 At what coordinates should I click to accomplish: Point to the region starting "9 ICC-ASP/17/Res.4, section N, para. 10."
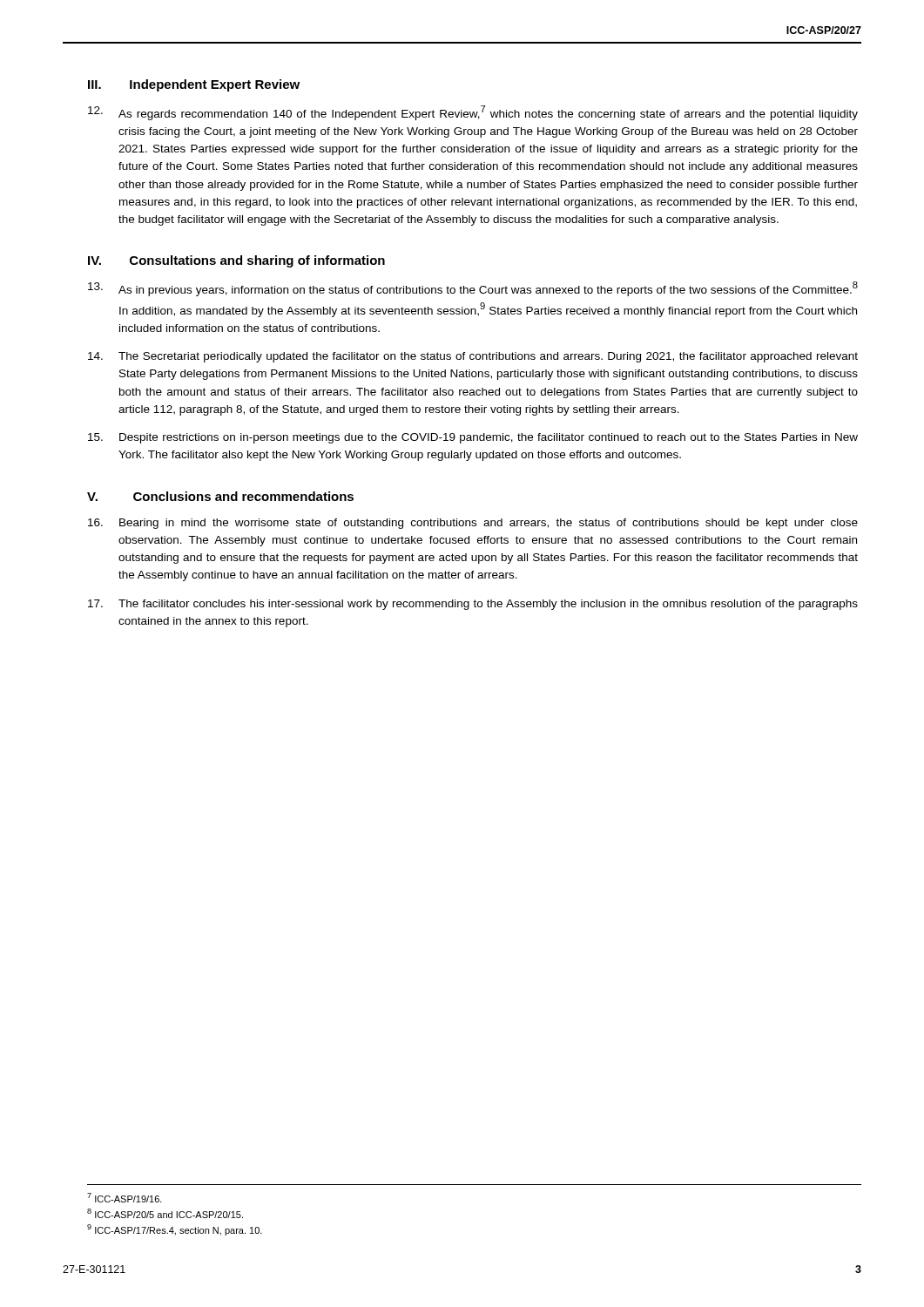(x=175, y=1229)
